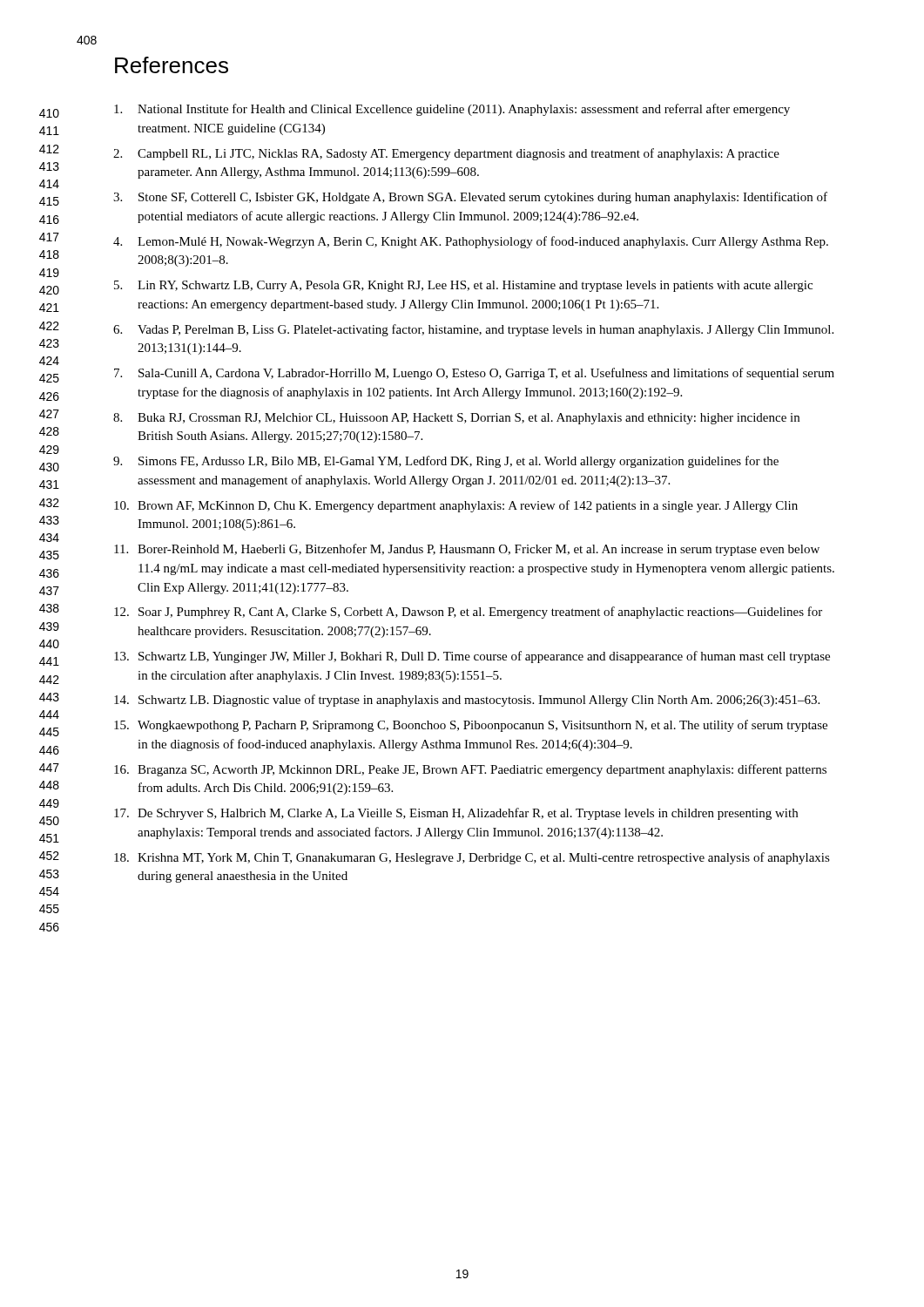Locate the block starting "2. Campbell RL, Li JTC, Nicklas"
The image size is (924, 1307).
coord(475,163)
